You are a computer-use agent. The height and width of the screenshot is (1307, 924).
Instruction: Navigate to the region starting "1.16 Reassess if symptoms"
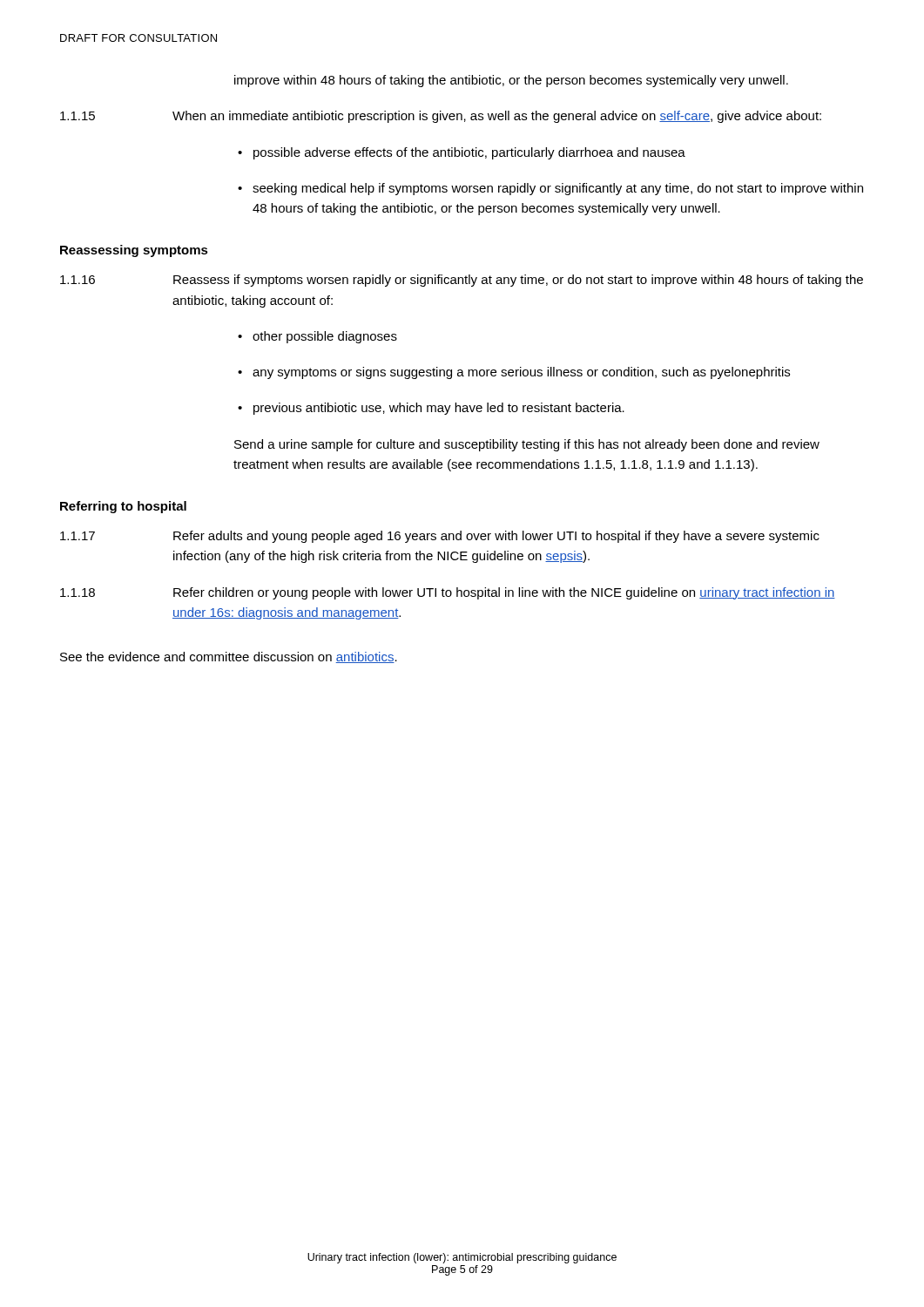point(462,290)
